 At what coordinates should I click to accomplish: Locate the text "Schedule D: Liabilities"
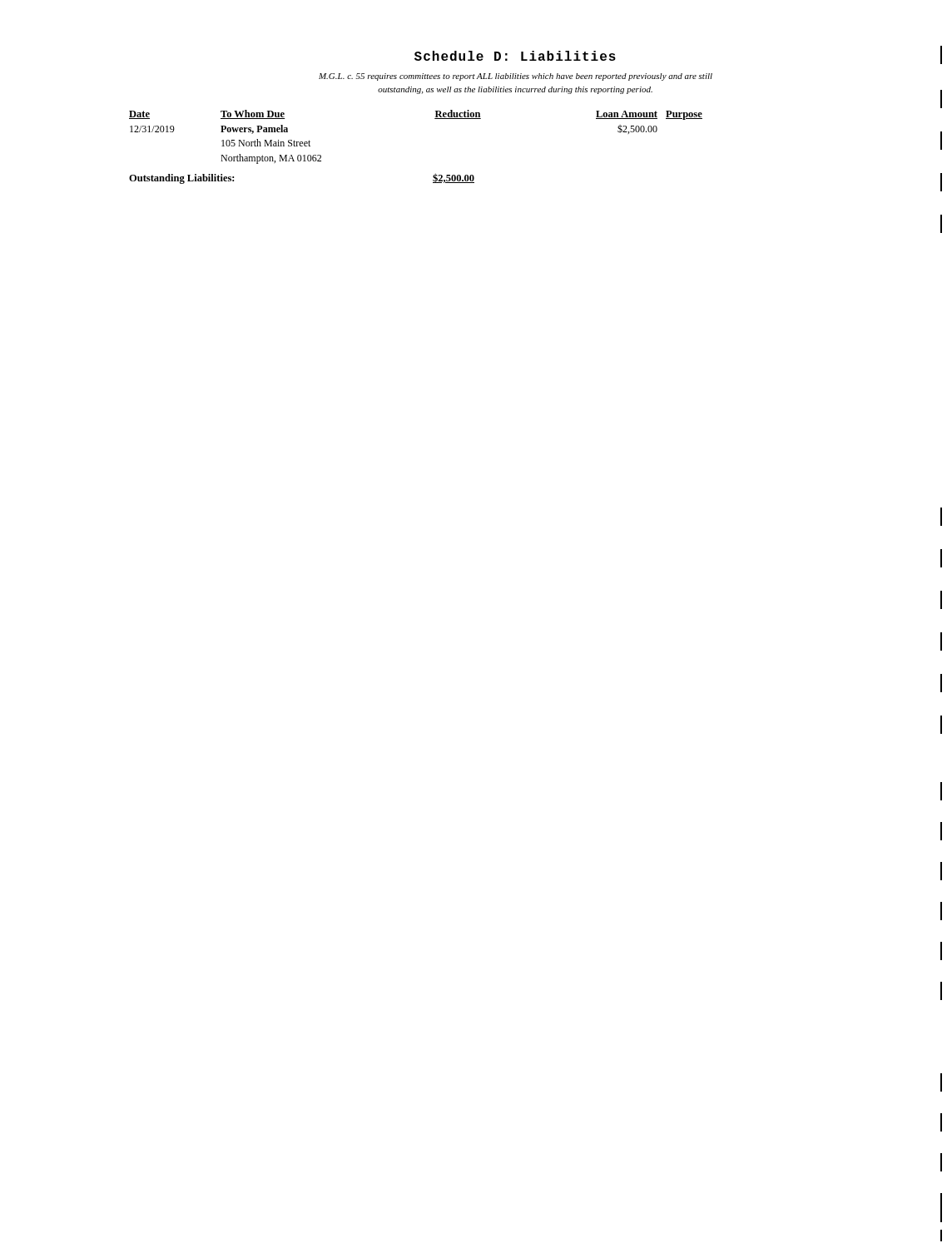point(516,57)
